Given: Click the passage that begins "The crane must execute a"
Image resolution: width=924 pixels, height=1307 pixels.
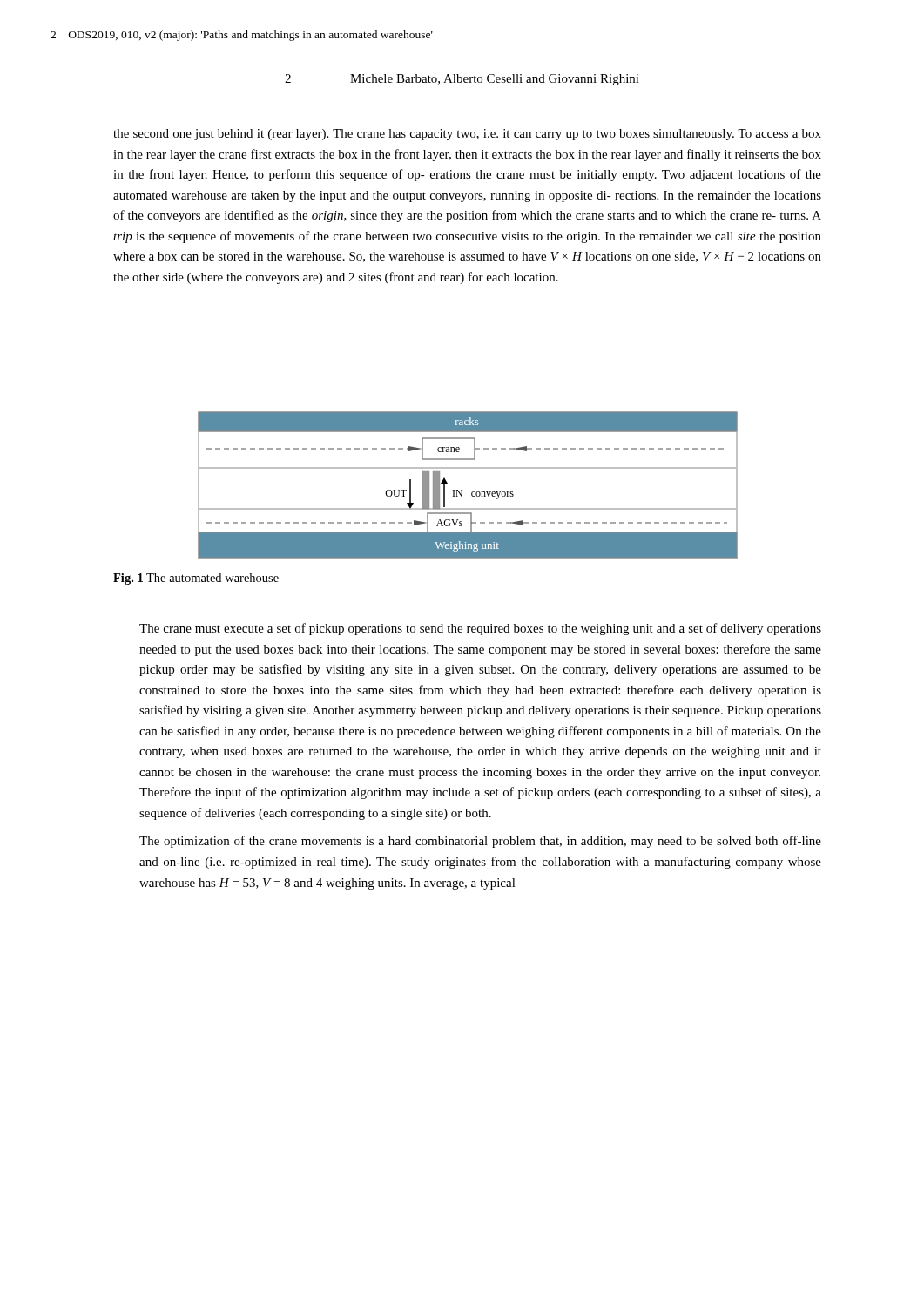Looking at the screenshot, I should pyautogui.click(x=480, y=756).
